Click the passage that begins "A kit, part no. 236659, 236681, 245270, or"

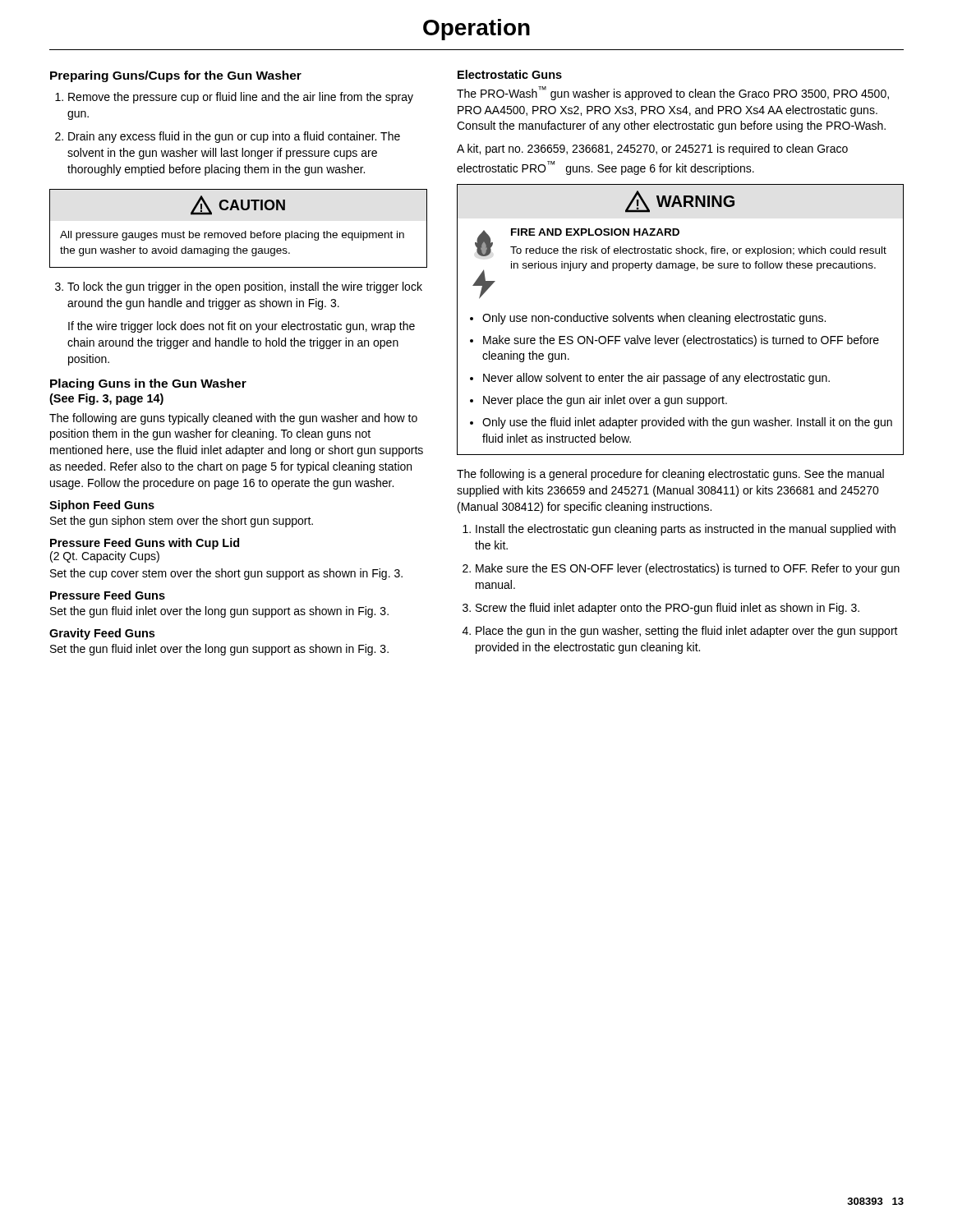tap(652, 159)
